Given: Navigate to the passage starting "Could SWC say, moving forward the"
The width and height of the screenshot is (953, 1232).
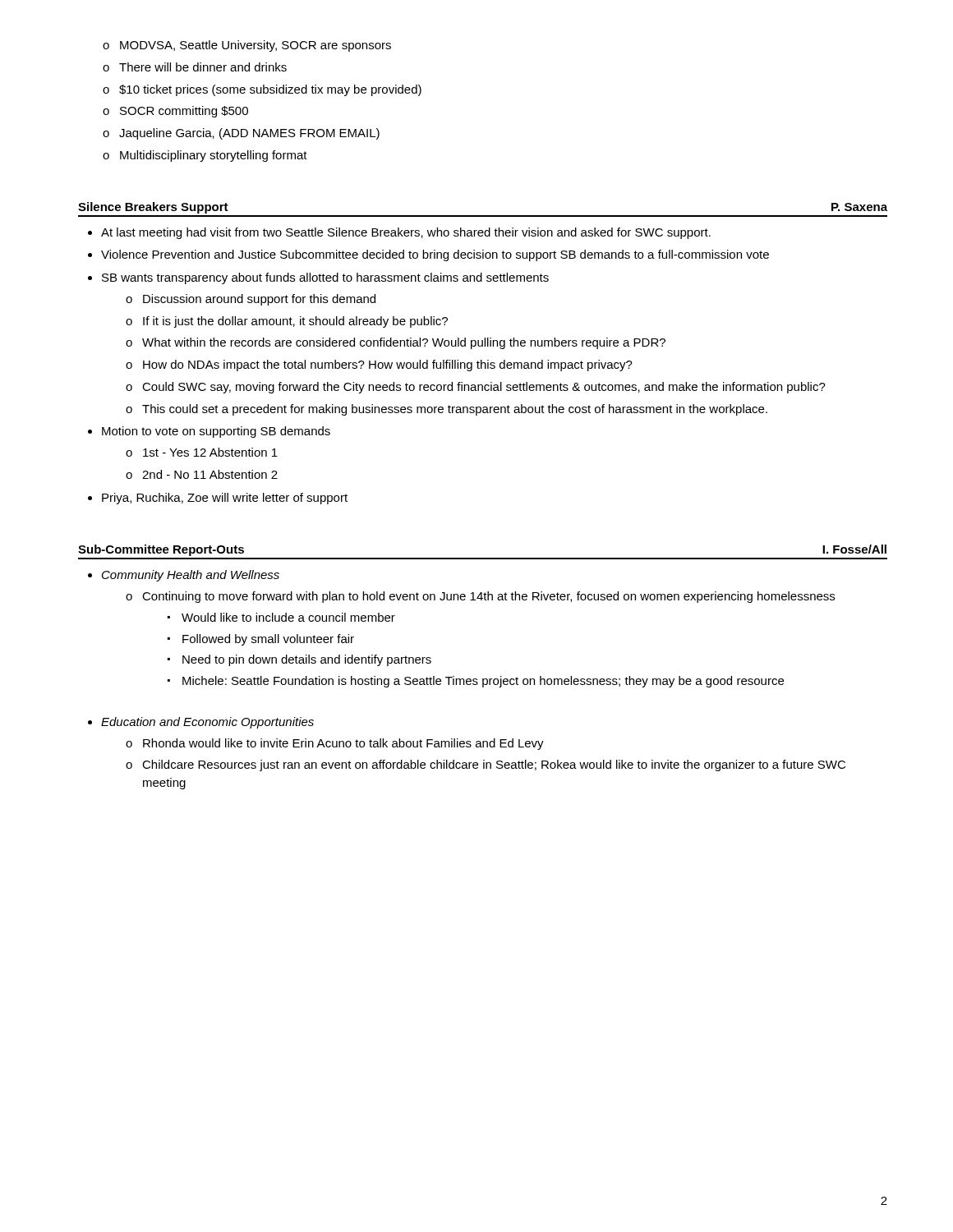Looking at the screenshot, I should tap(484, 386).
